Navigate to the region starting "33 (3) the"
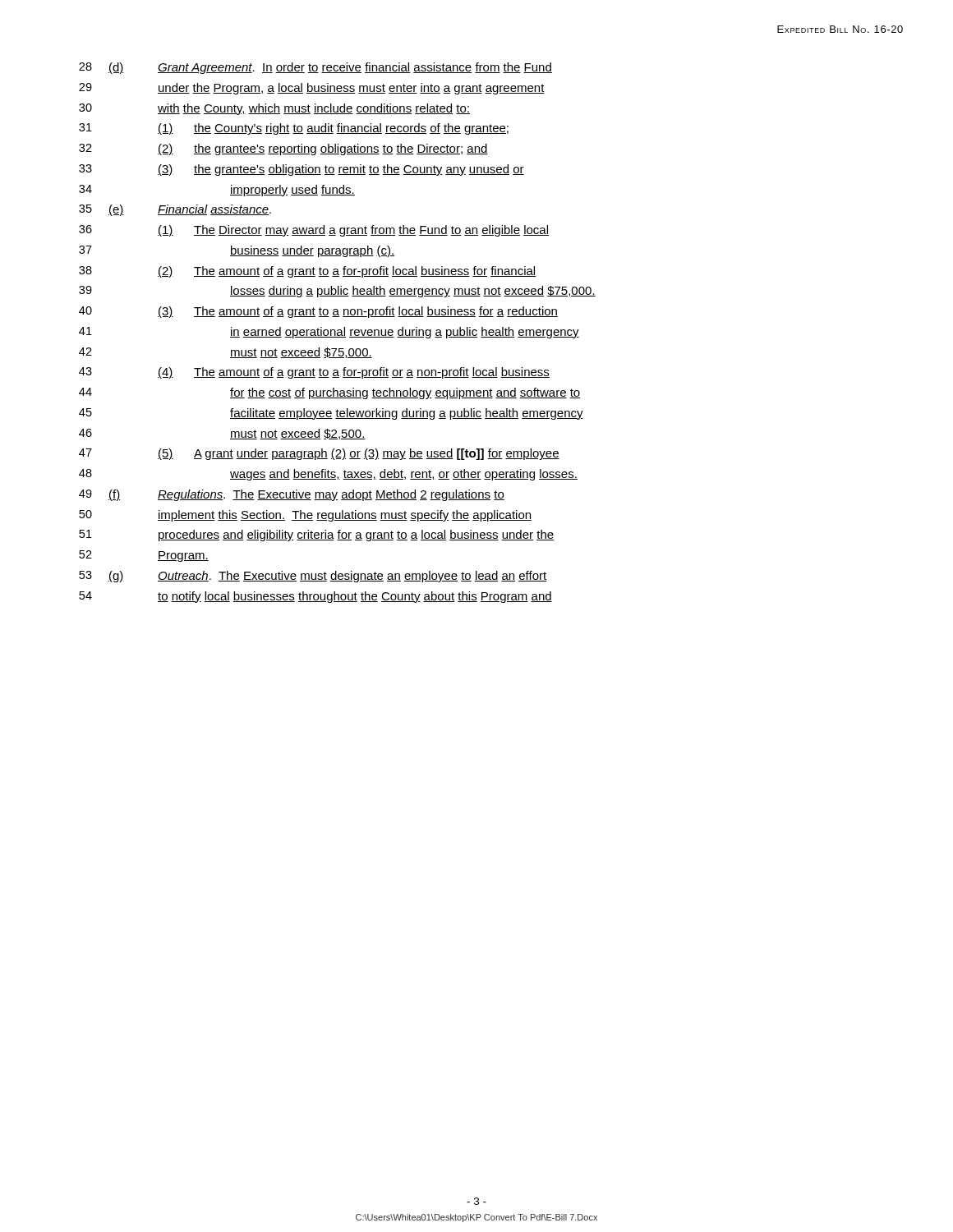 coord(476,169)
